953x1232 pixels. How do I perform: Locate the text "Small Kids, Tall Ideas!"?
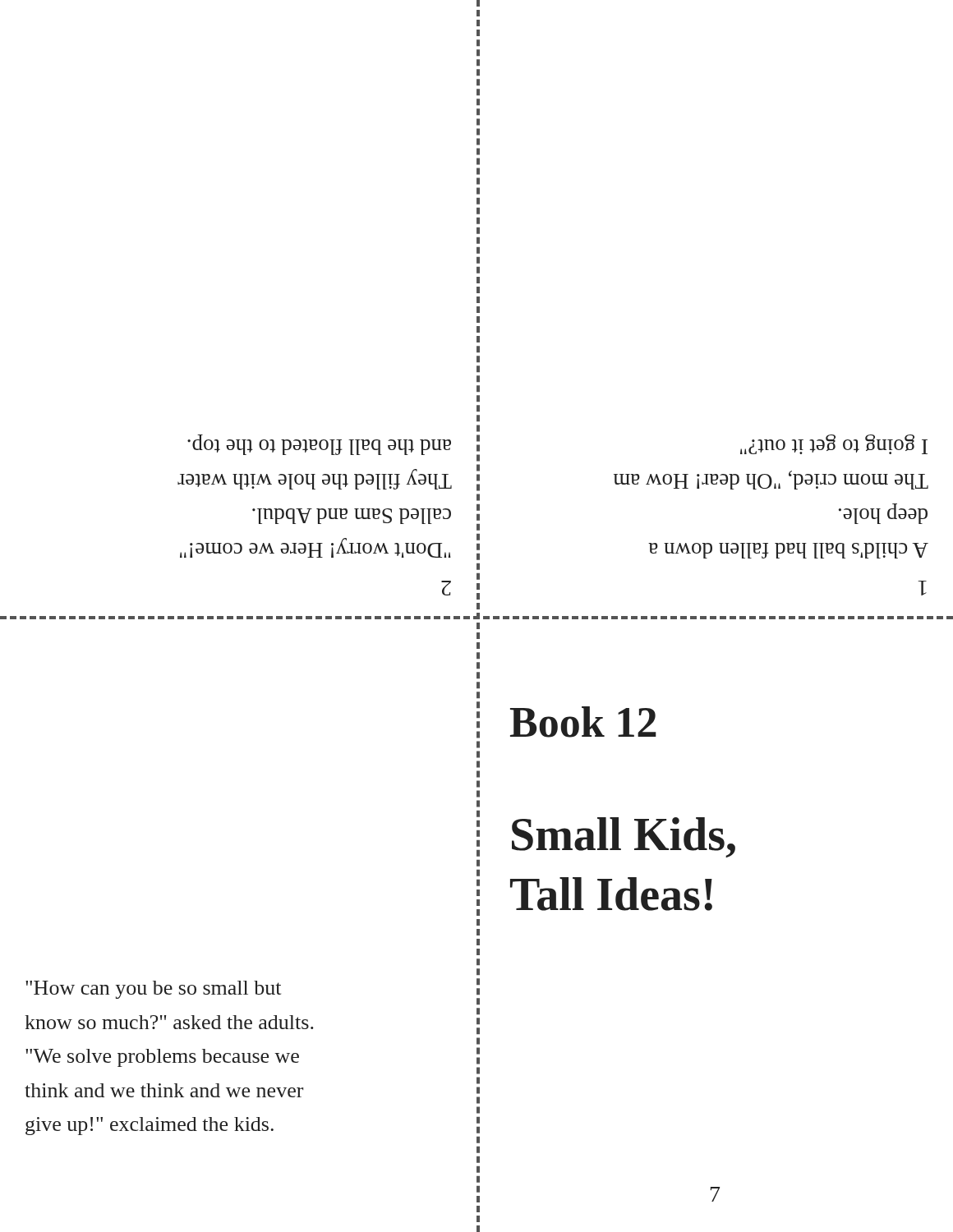(x=623, y=864)
